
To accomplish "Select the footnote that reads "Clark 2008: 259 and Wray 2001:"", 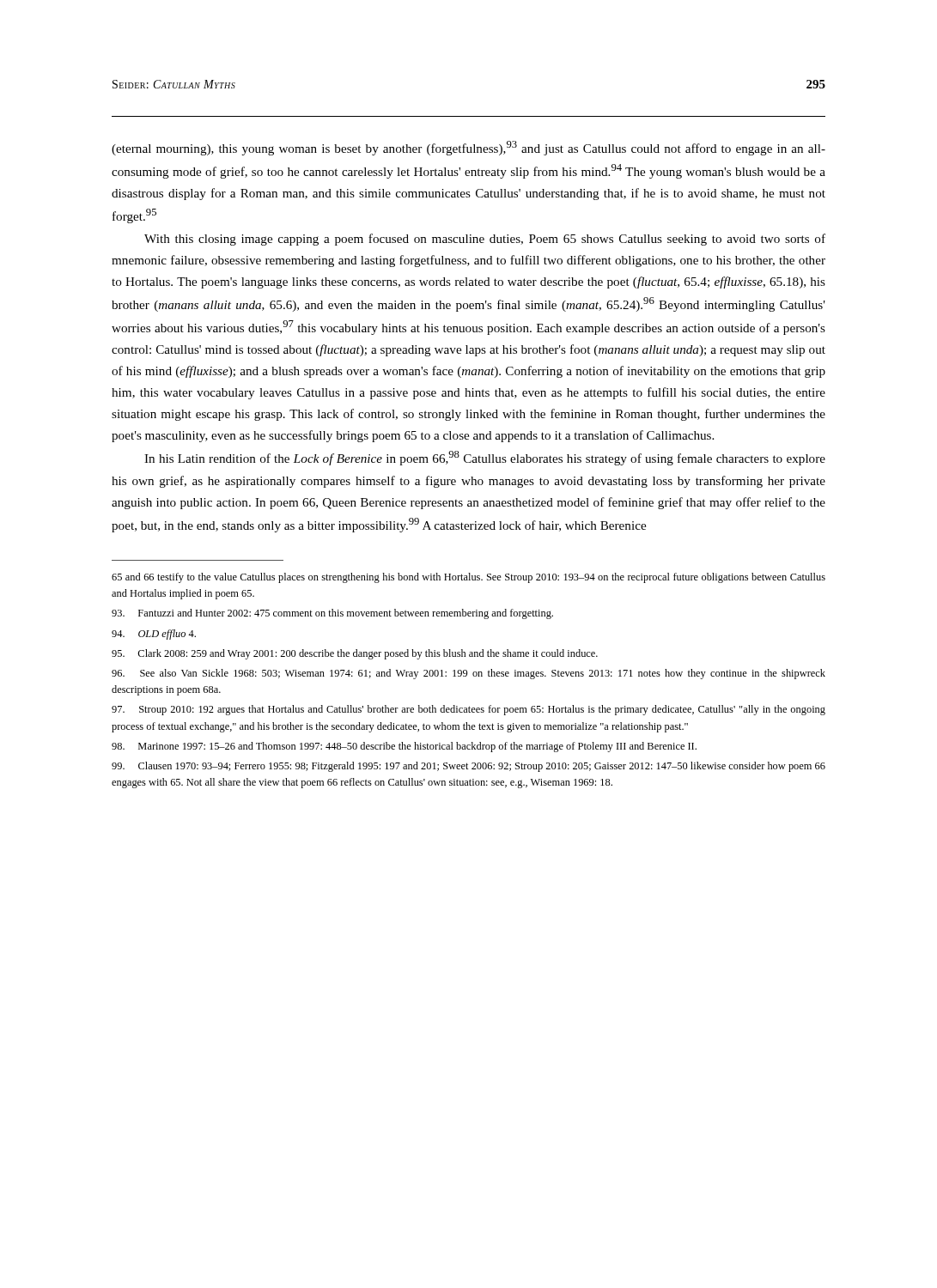I will tap(468, 654).
